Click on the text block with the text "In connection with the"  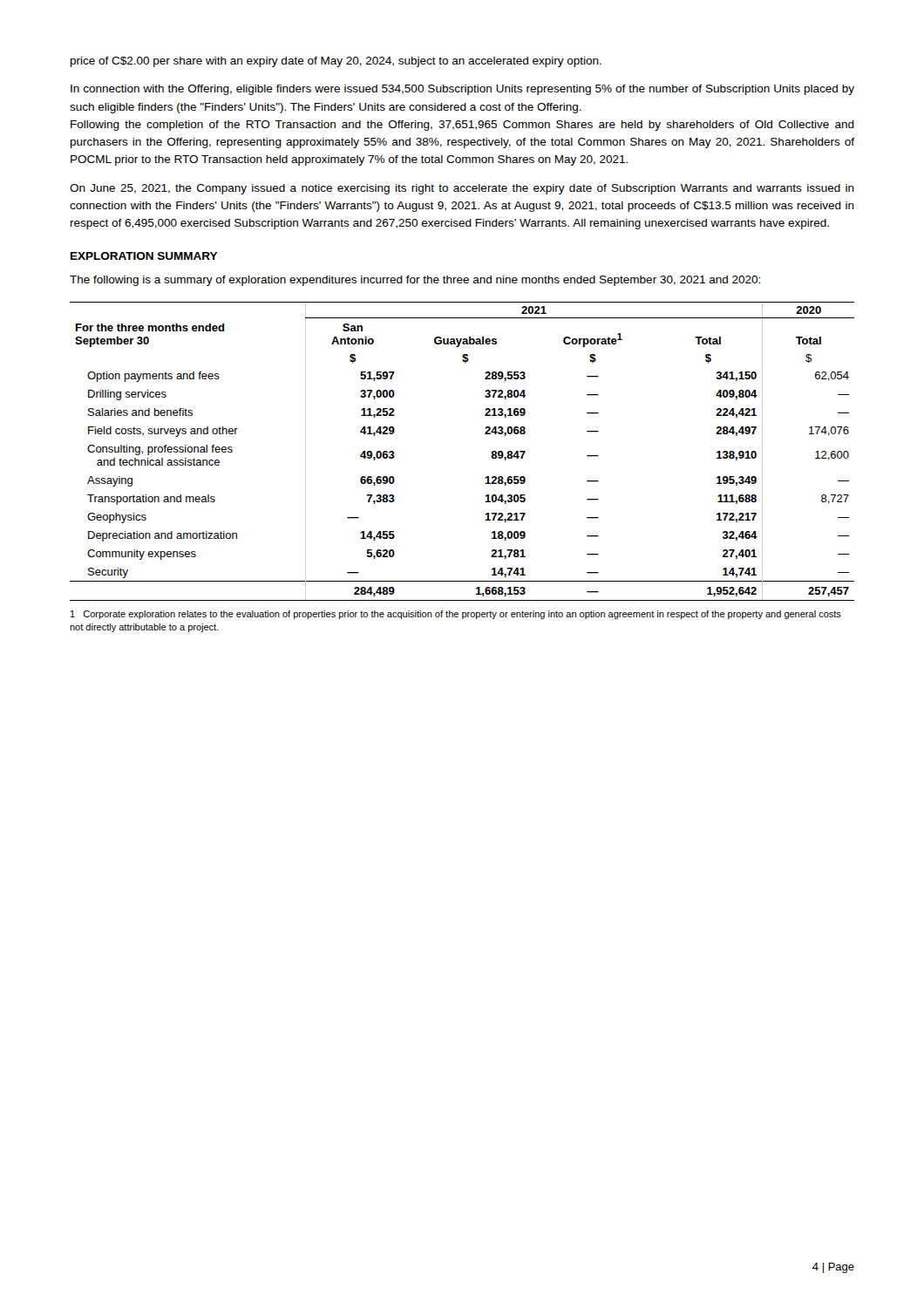462,124
